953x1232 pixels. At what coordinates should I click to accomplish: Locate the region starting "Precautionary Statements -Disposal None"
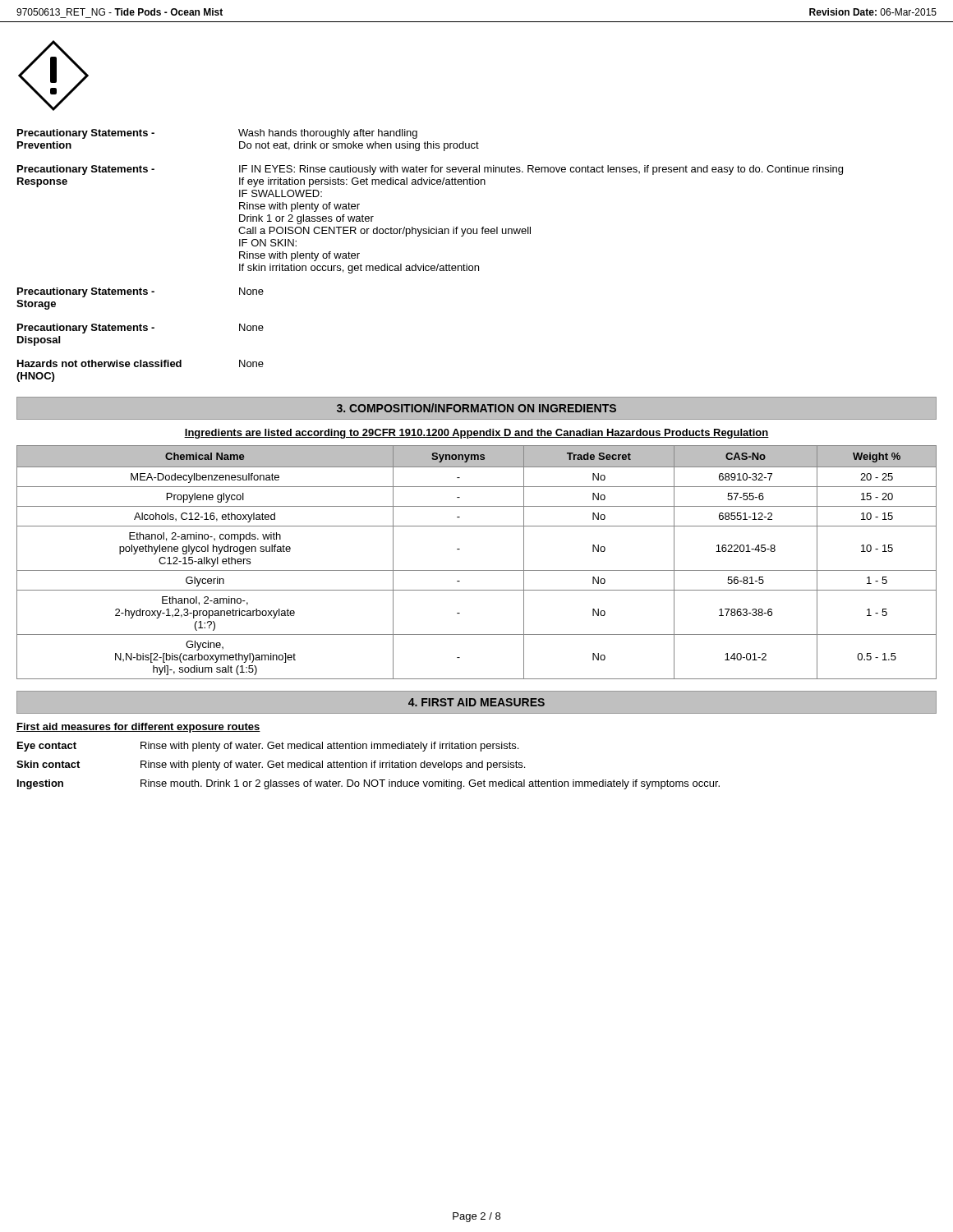pos(140,329)
